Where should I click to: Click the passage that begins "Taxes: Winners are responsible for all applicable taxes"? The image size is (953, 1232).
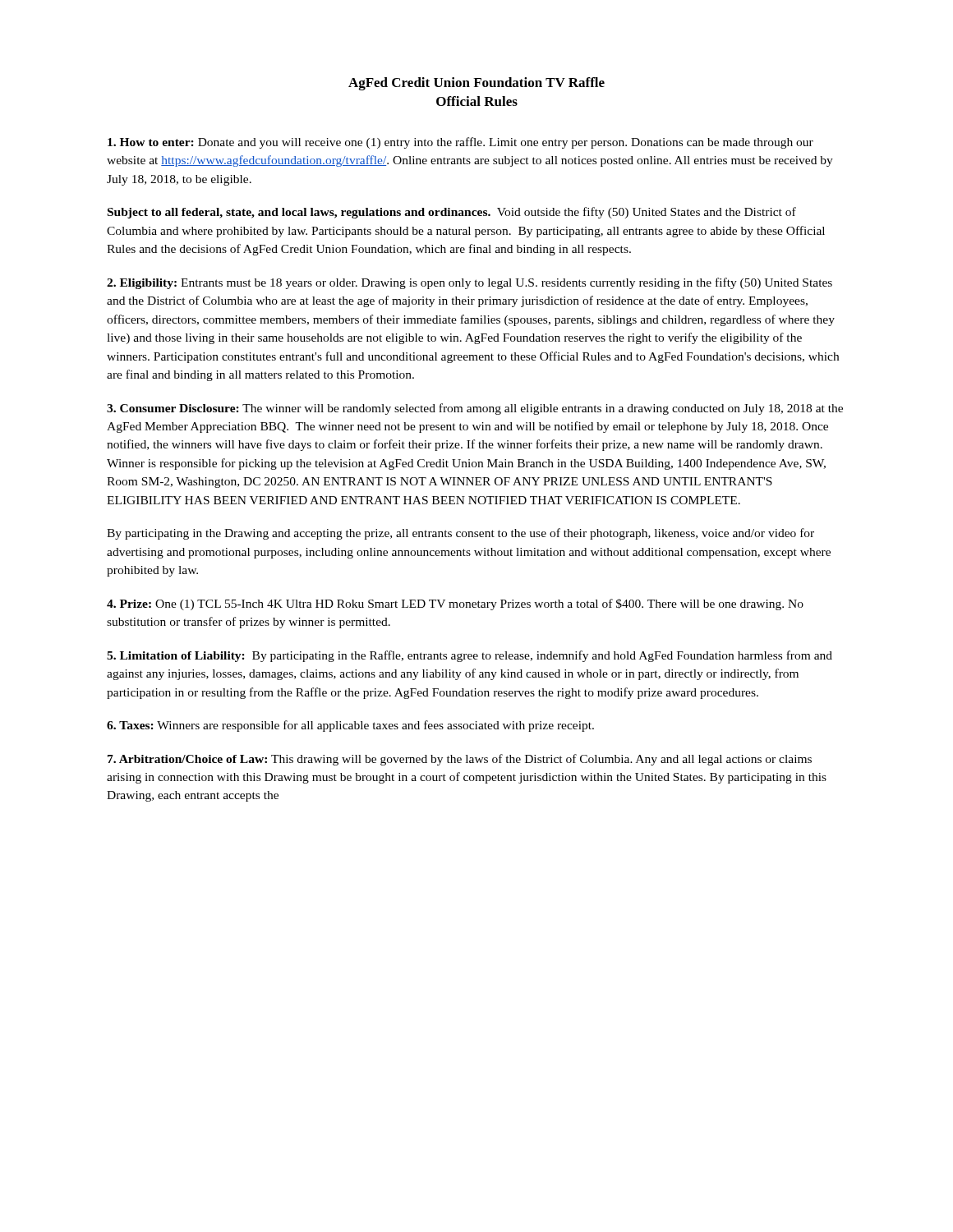point(476,726)
